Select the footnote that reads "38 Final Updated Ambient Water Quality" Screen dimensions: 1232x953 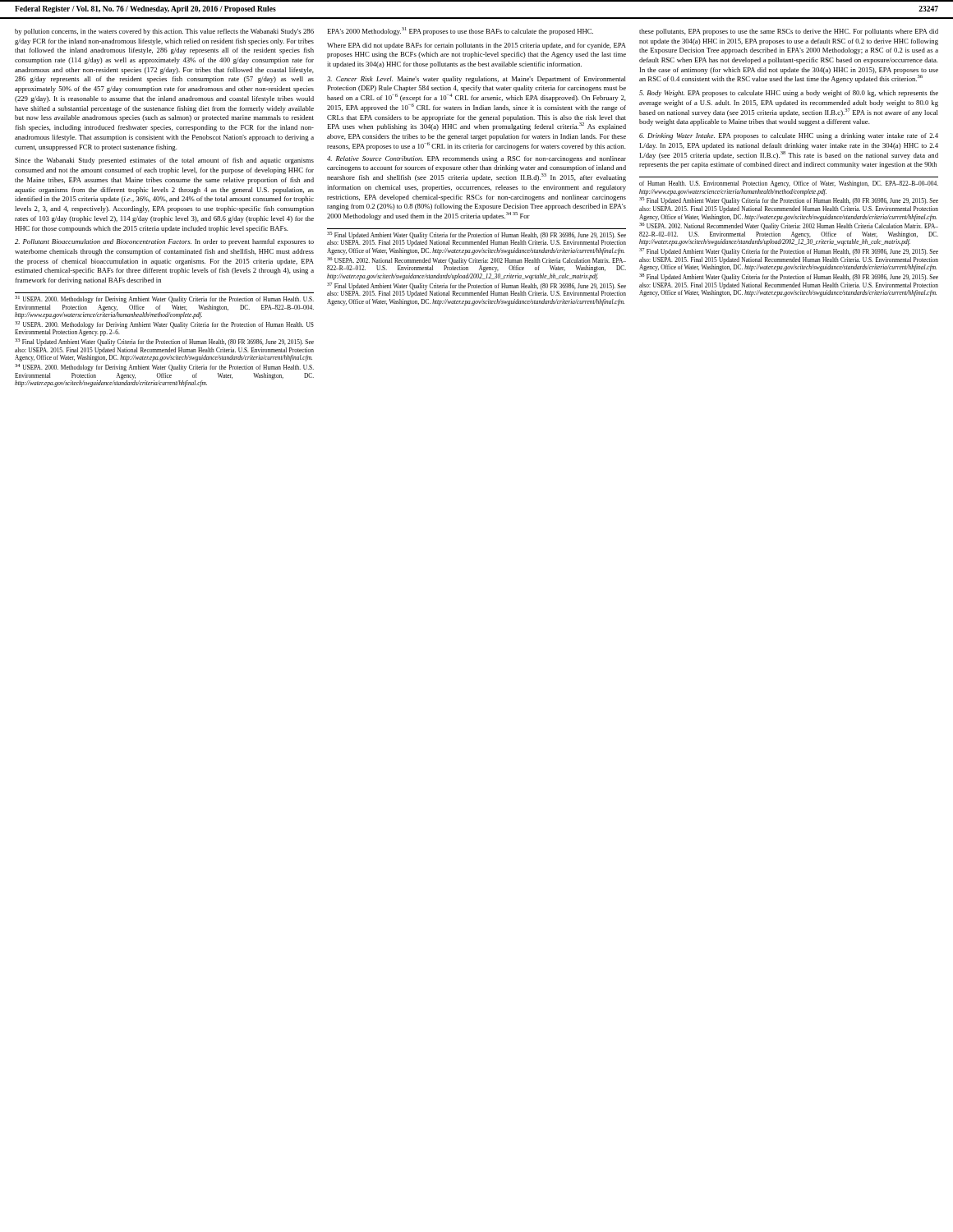pos(789,285)
